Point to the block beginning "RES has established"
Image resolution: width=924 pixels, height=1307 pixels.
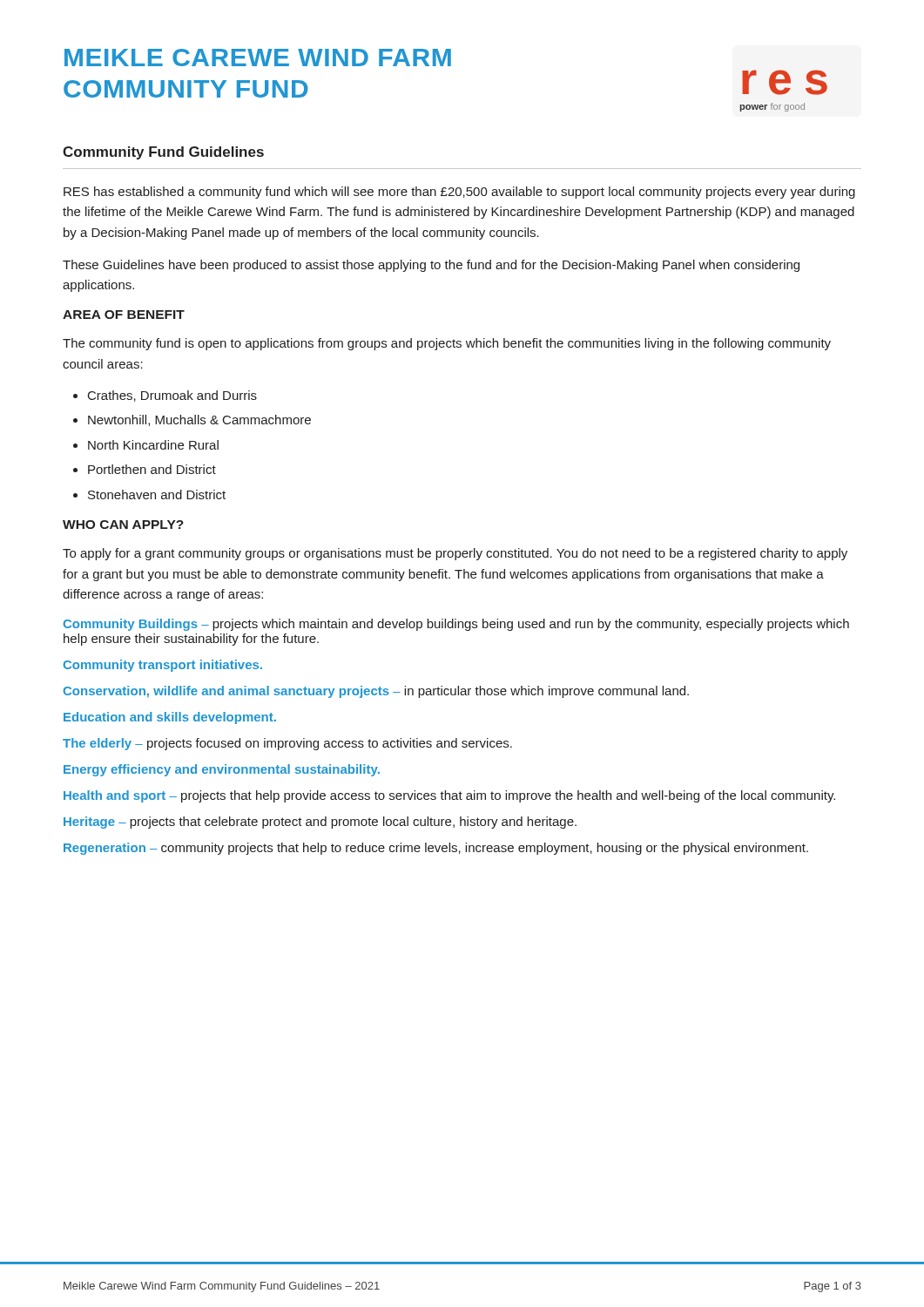coord(462,212)
